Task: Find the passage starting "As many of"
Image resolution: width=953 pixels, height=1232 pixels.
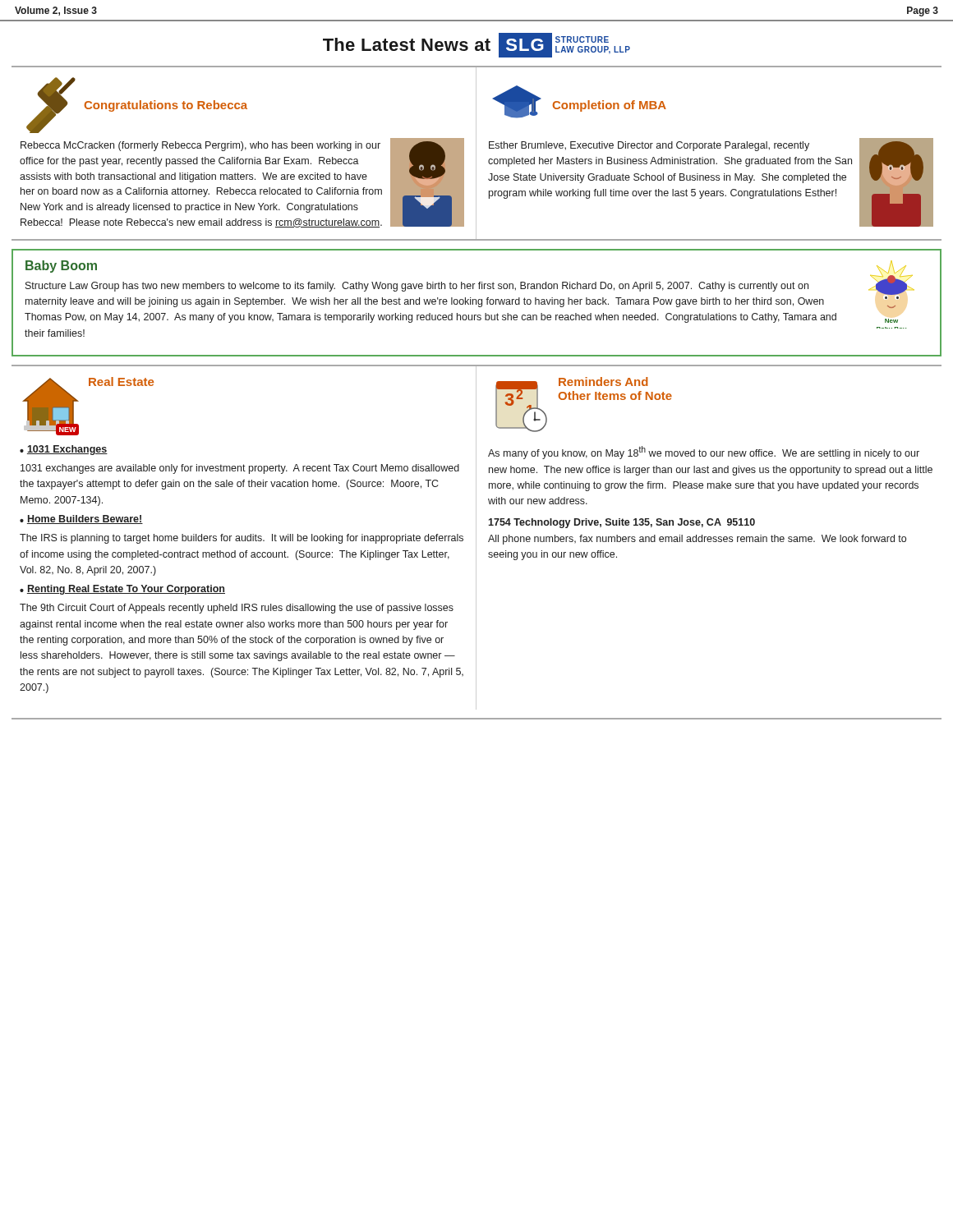Action: coord(710,476)
